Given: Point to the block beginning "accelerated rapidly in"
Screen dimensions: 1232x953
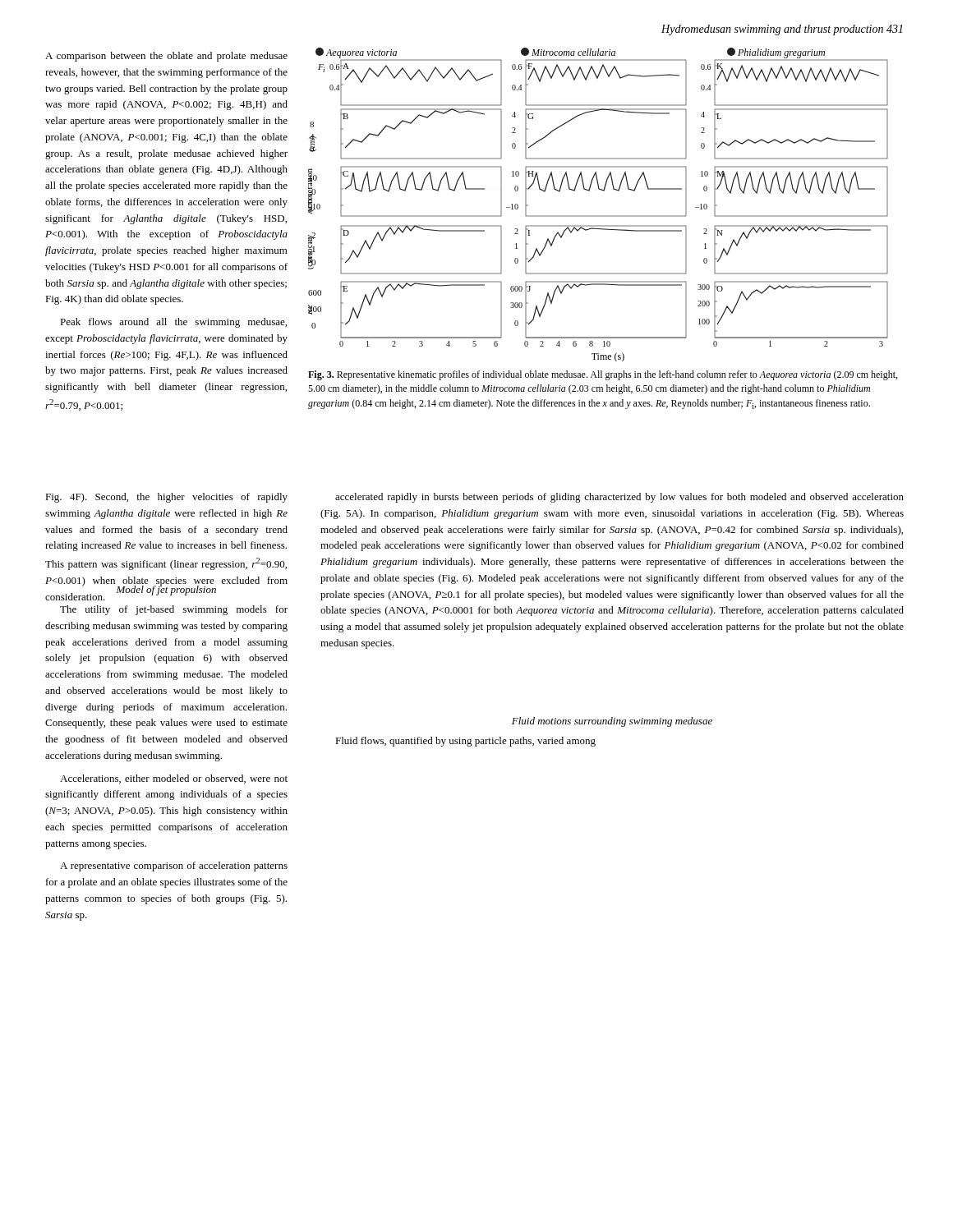Looking at the screenshot, I should click(x=612, y=570).
